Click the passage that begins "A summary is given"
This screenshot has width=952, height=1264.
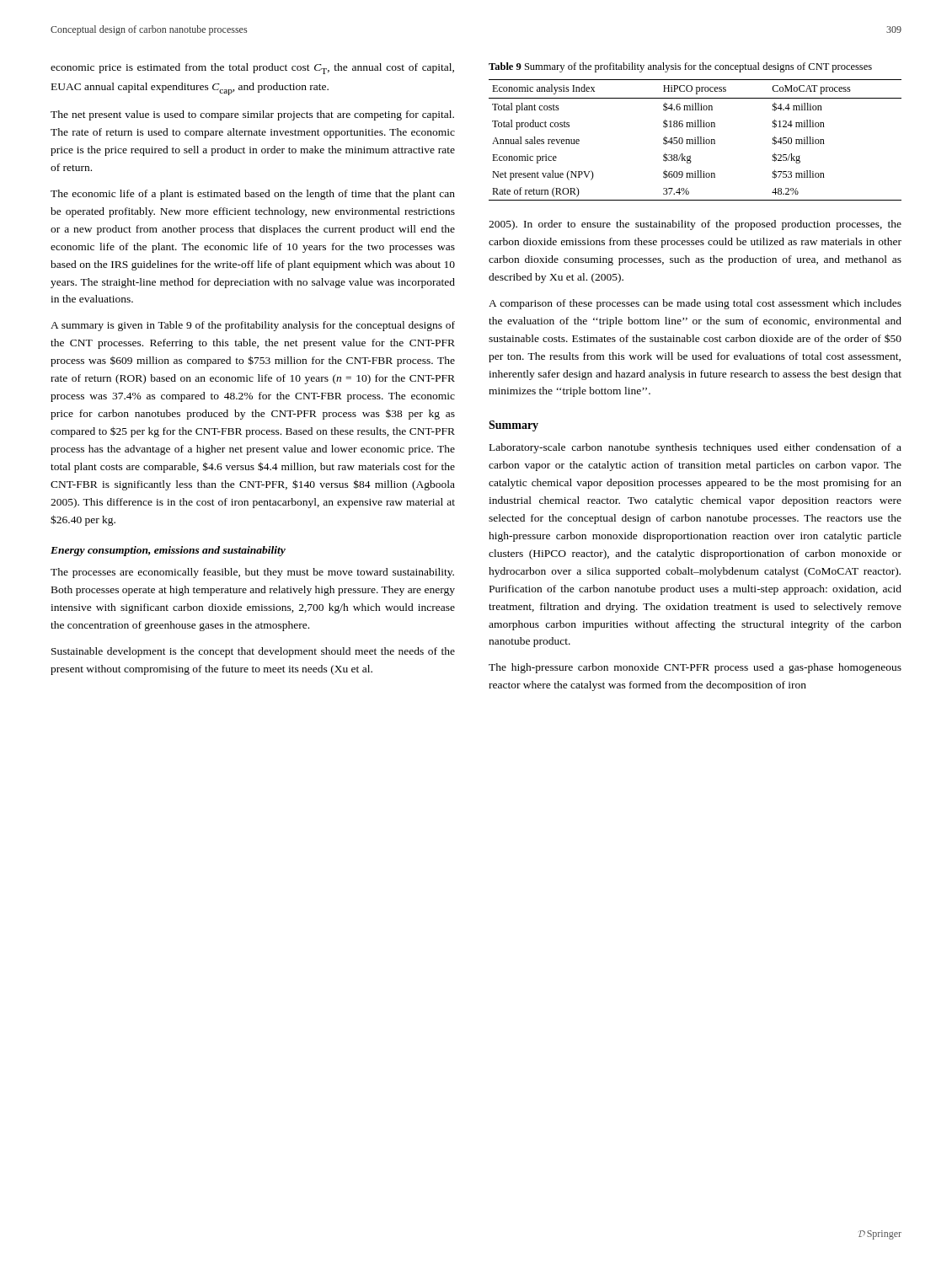click(253, 423)
